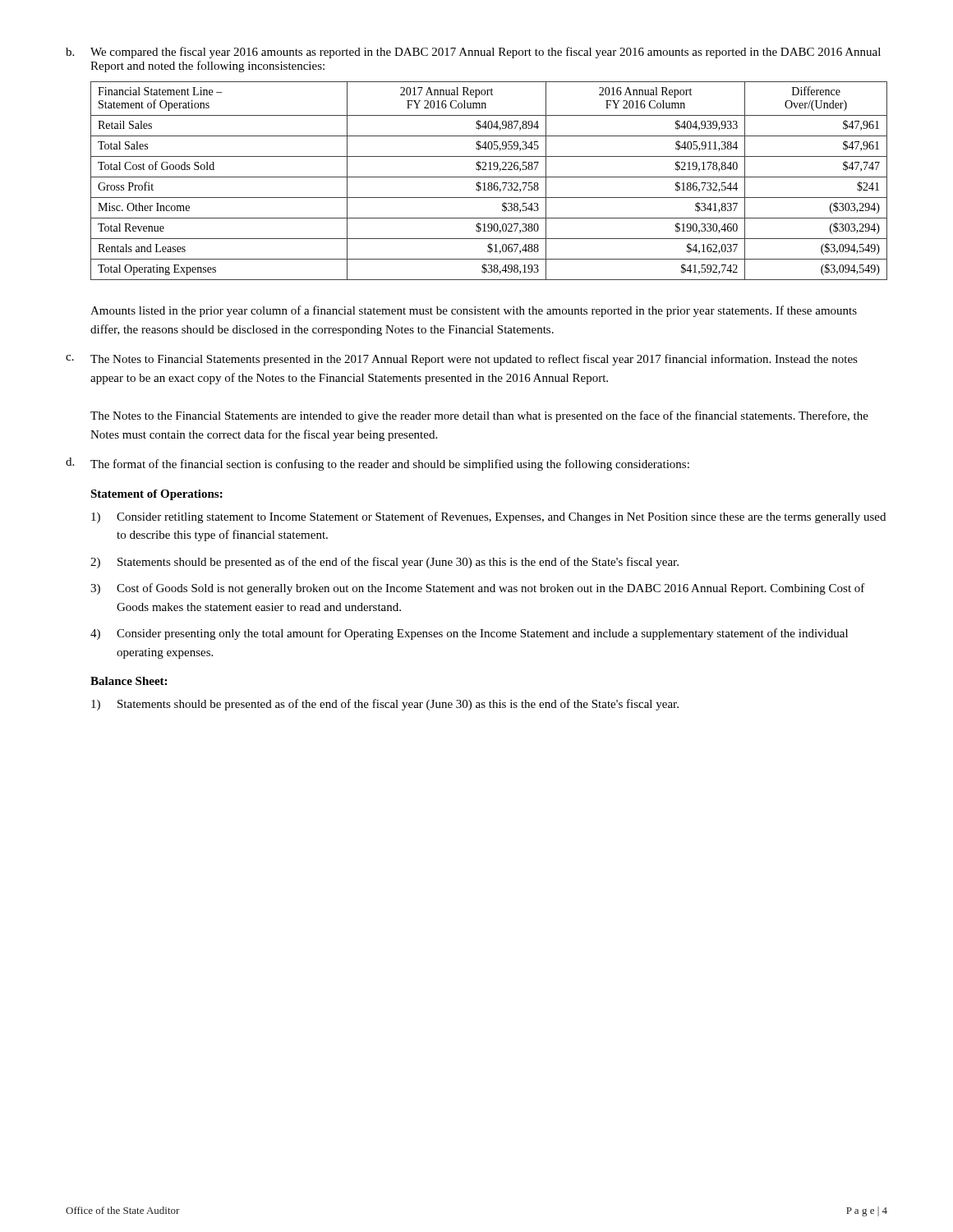This screenshot has width=953, height=1232.
Task: Locate the list item with the text "2) Statements should be presented as of"
Action: coord(489,562)
